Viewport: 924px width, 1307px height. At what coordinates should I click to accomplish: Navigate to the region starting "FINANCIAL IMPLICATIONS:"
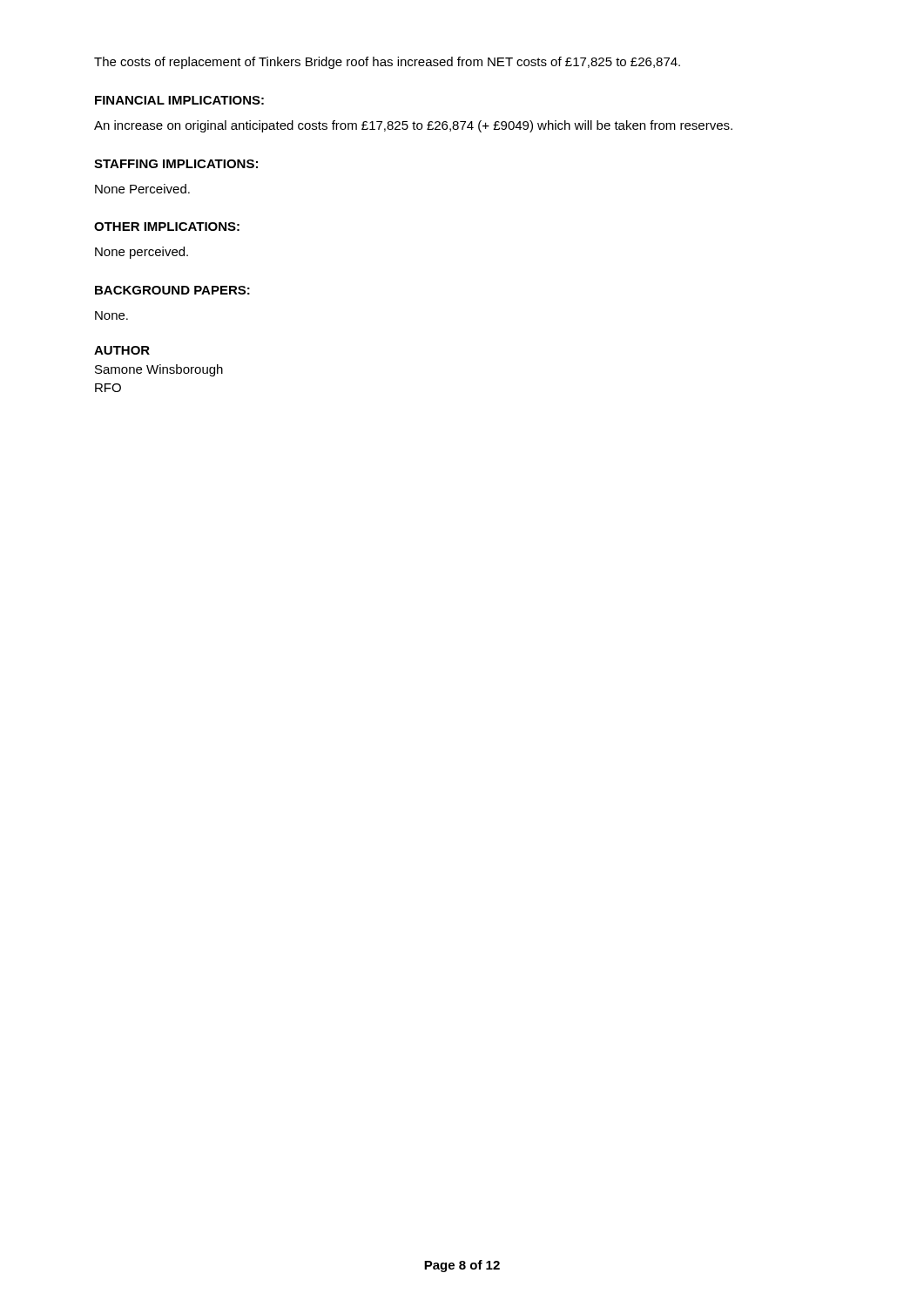pos(179,100)
